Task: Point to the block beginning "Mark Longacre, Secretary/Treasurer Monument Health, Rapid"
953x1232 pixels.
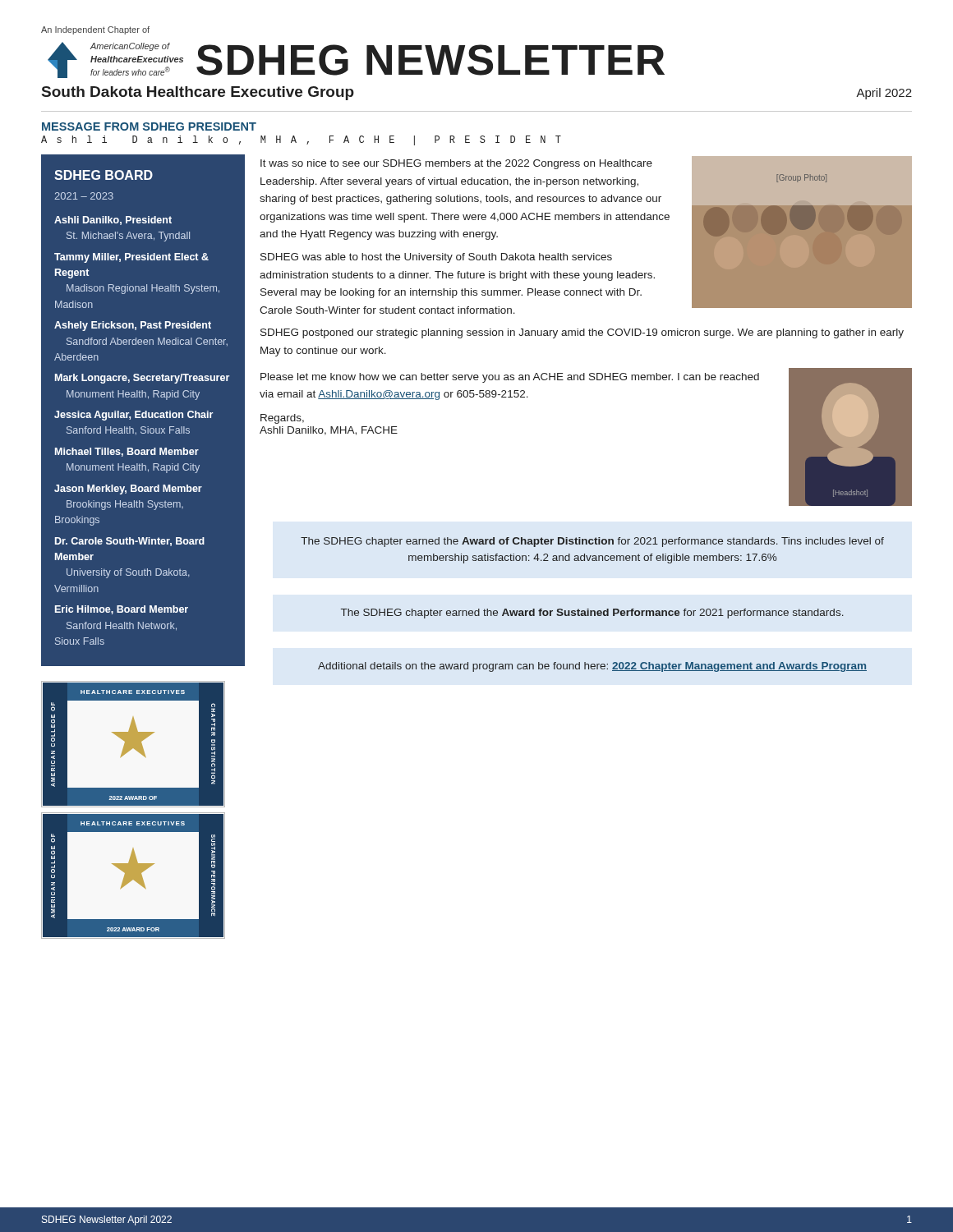Action: (142, 386)
